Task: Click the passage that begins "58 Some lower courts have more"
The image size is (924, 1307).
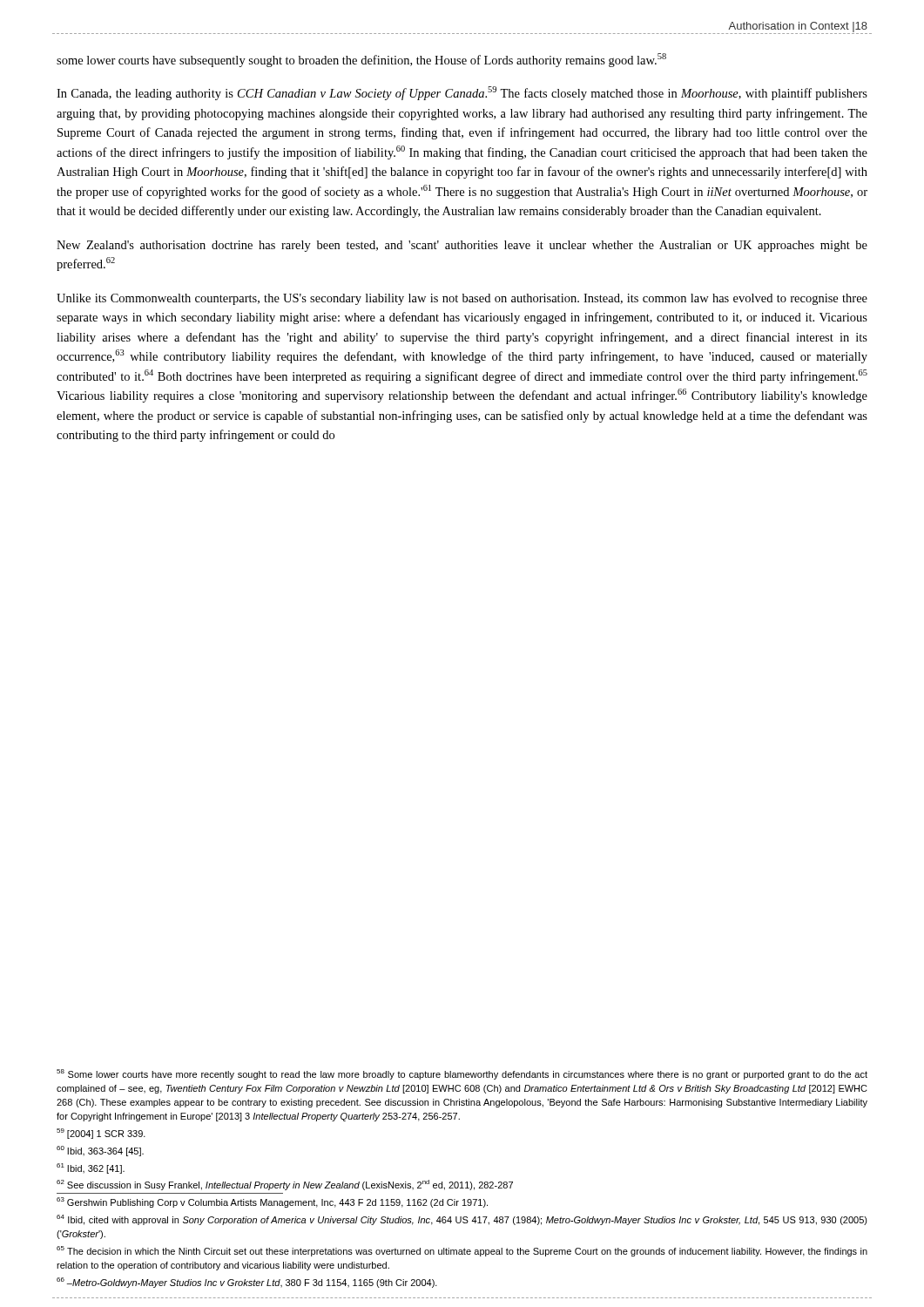Action: (x=462, y=1095)
